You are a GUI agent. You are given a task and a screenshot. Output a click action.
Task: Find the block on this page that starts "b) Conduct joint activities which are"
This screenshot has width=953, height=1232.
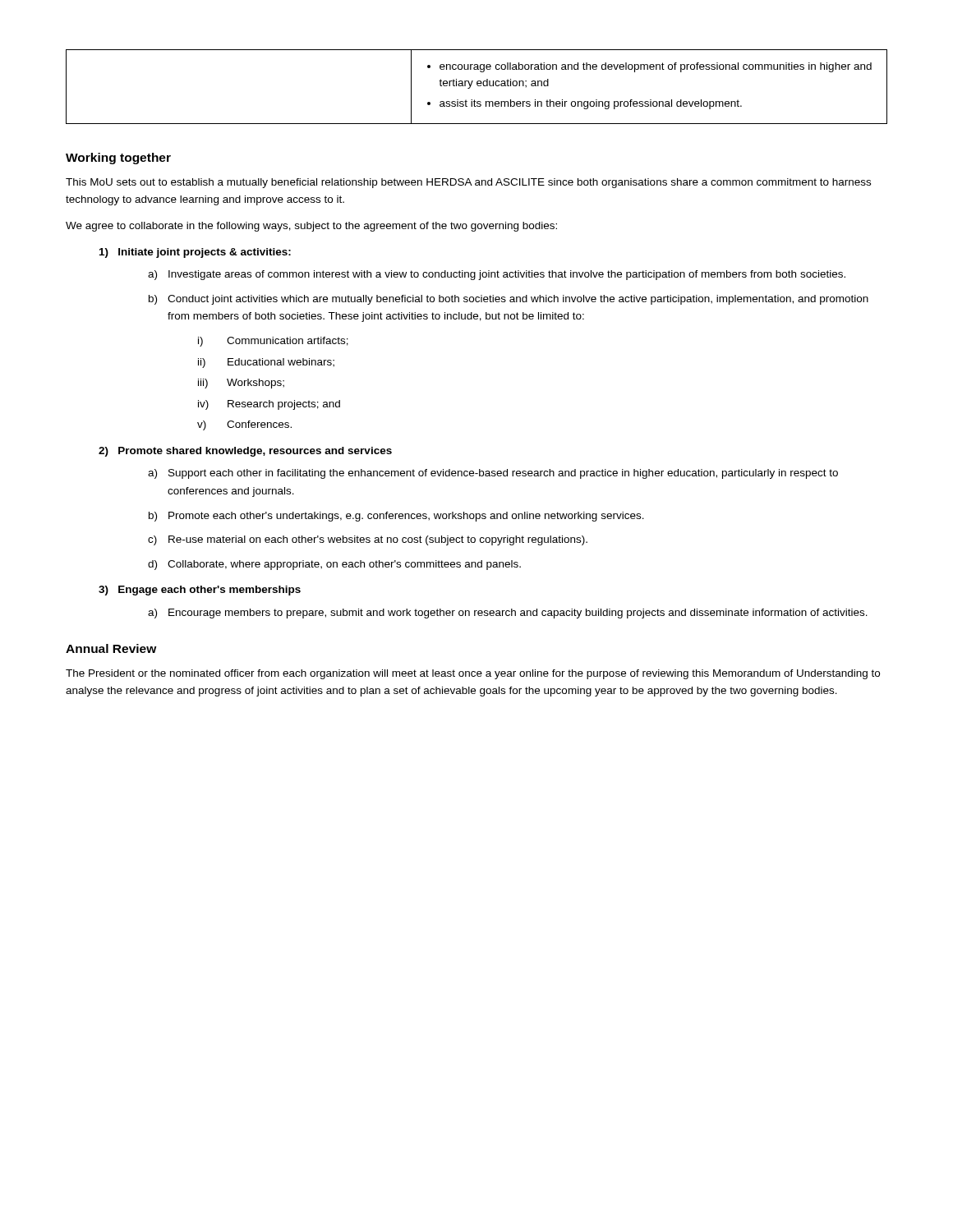coord(518,307)
